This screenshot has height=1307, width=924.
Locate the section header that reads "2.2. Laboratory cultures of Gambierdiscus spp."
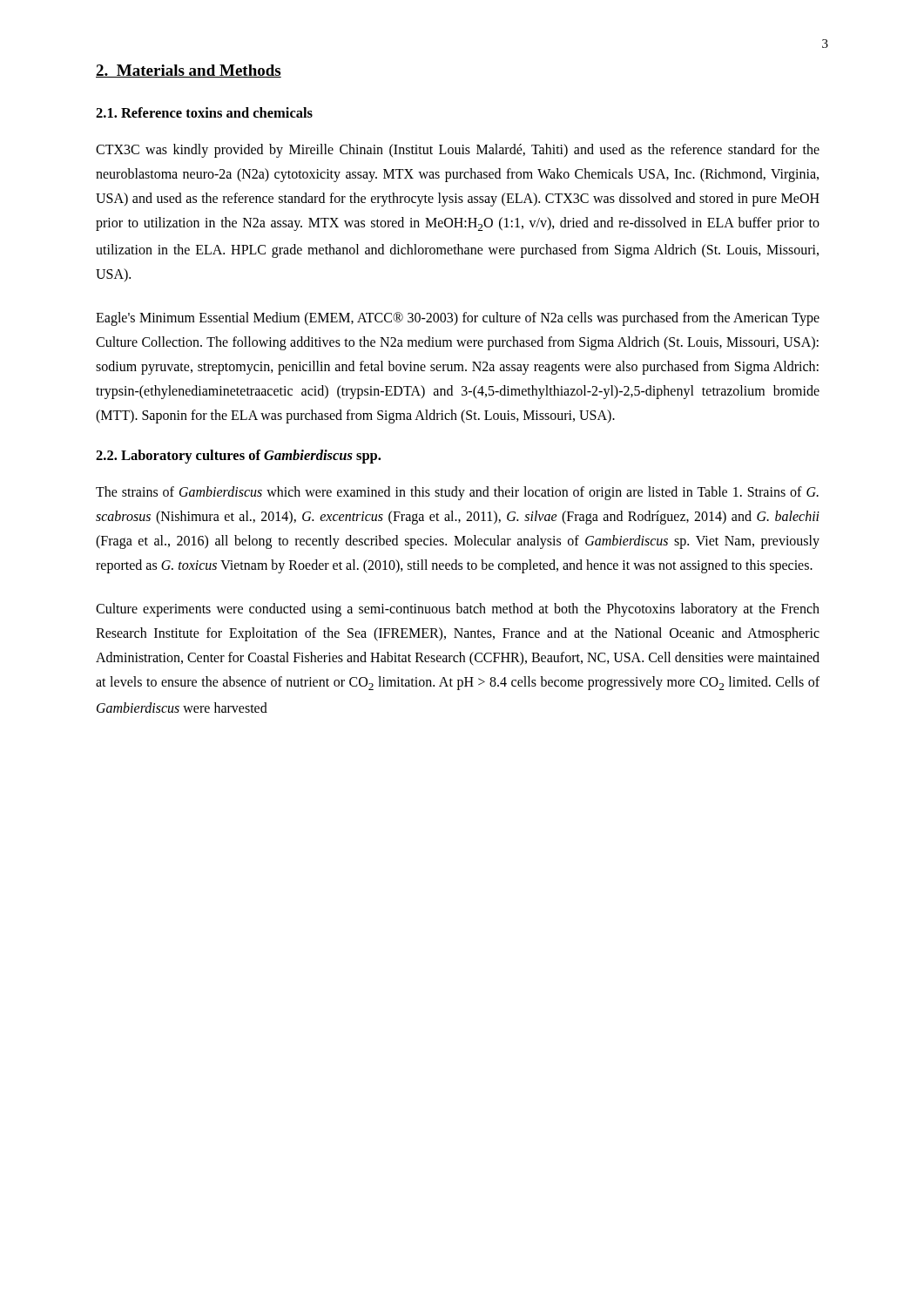238,457
